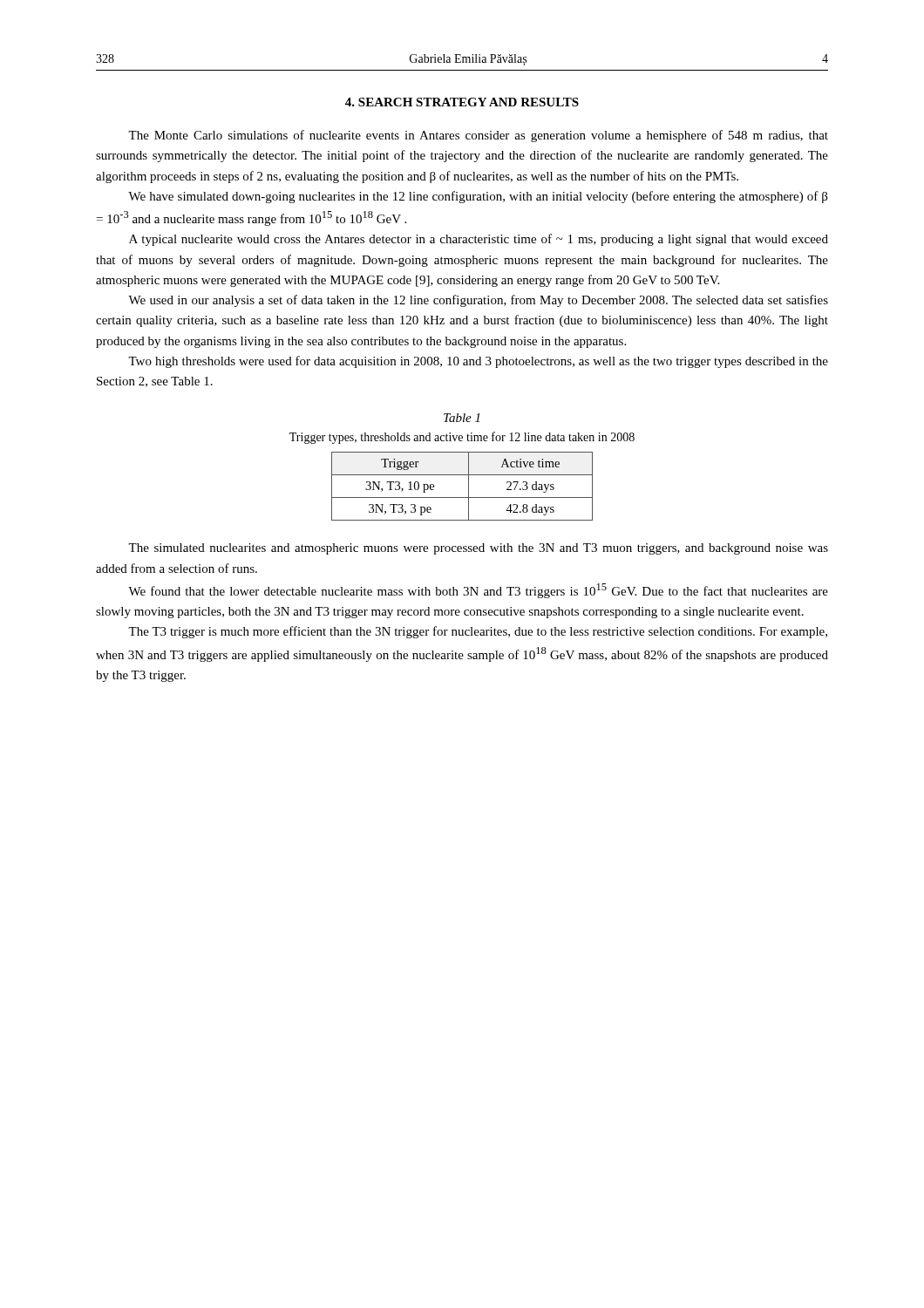Click on the passage starting "We used in our"
924x1308 pixels.
462,321
